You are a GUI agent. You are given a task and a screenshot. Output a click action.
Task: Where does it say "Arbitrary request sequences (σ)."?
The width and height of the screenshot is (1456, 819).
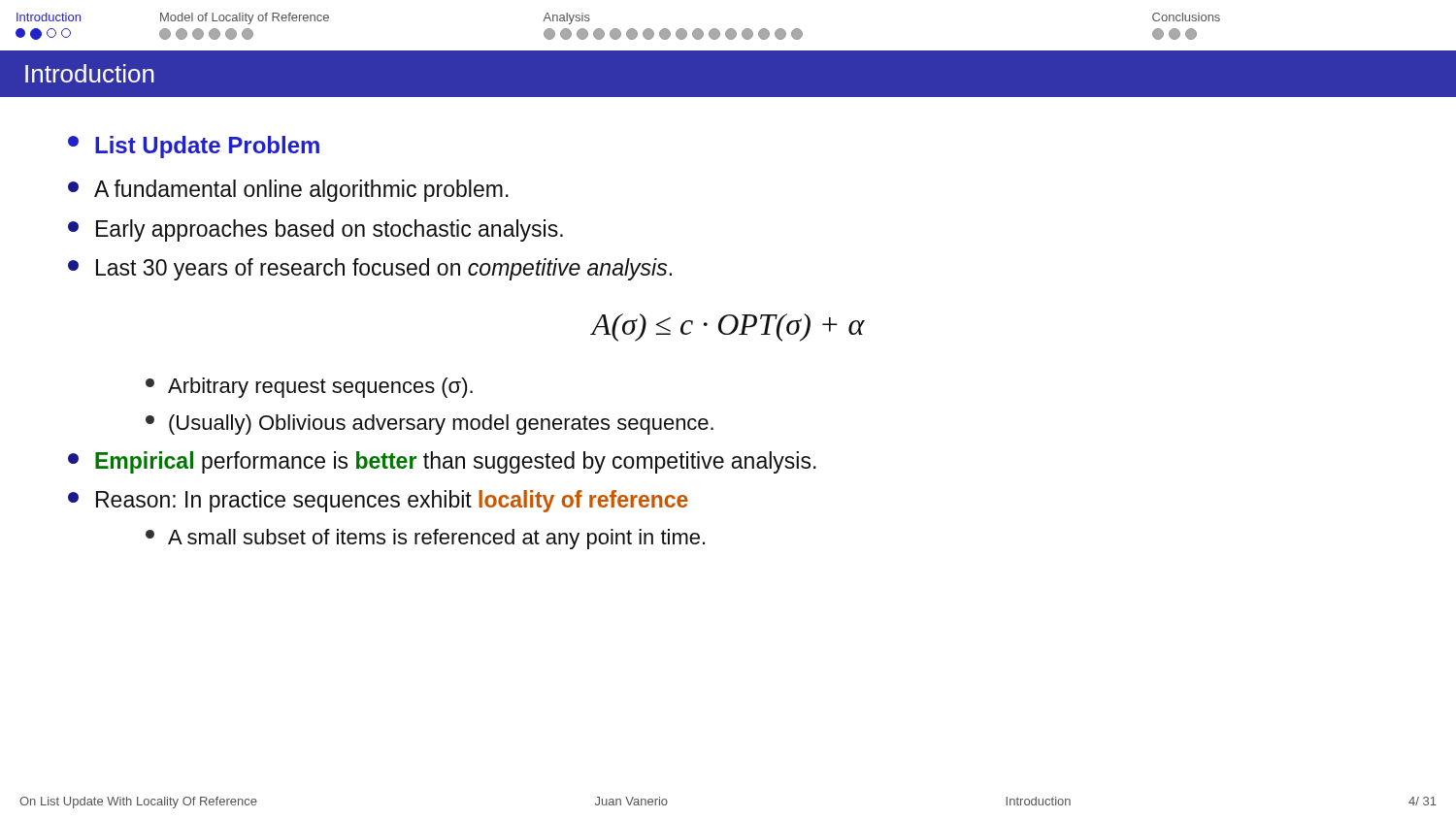click(310, 385)
